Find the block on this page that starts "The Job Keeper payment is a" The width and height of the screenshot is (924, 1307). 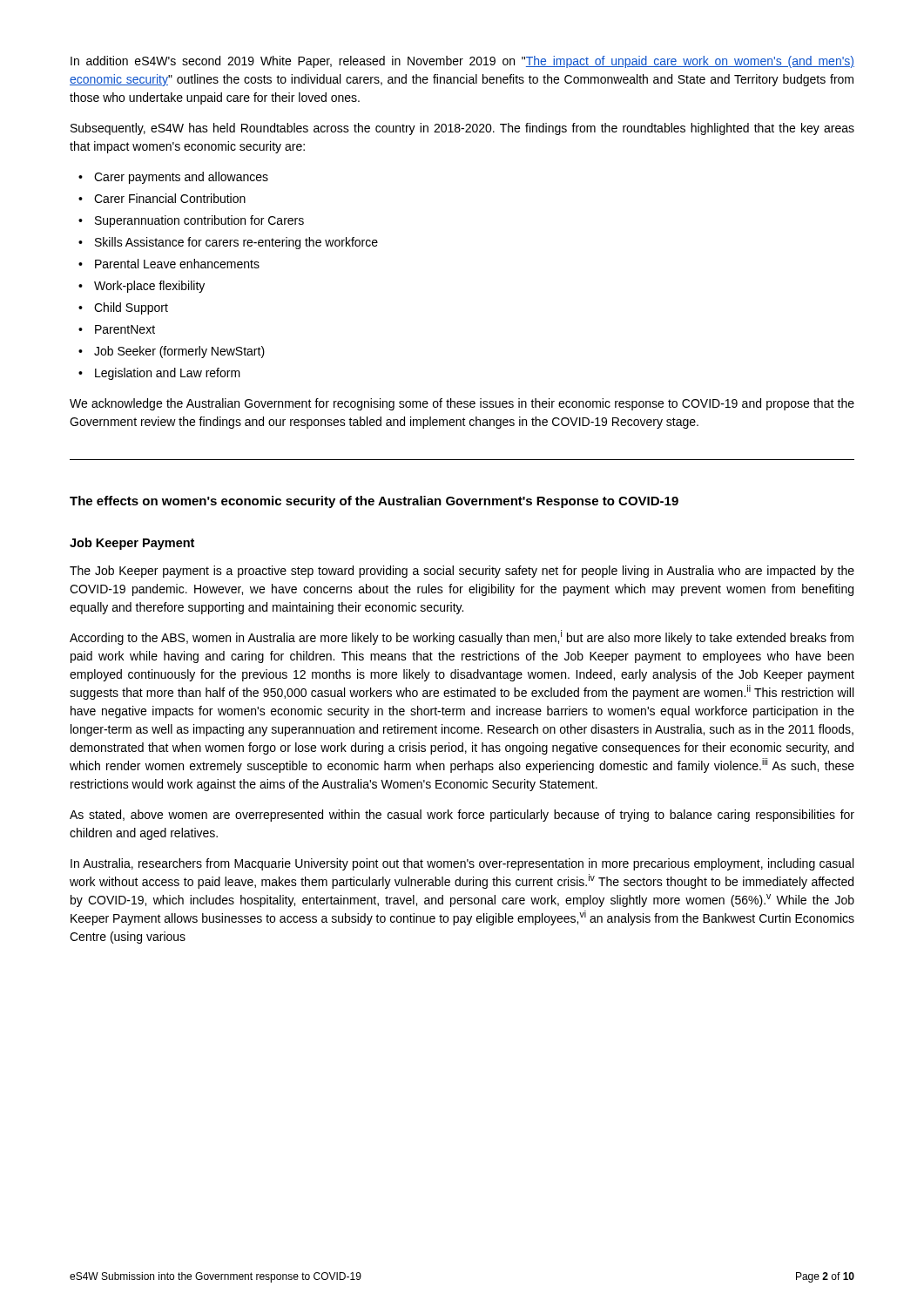pyautogui.click(x=462, y=589)
